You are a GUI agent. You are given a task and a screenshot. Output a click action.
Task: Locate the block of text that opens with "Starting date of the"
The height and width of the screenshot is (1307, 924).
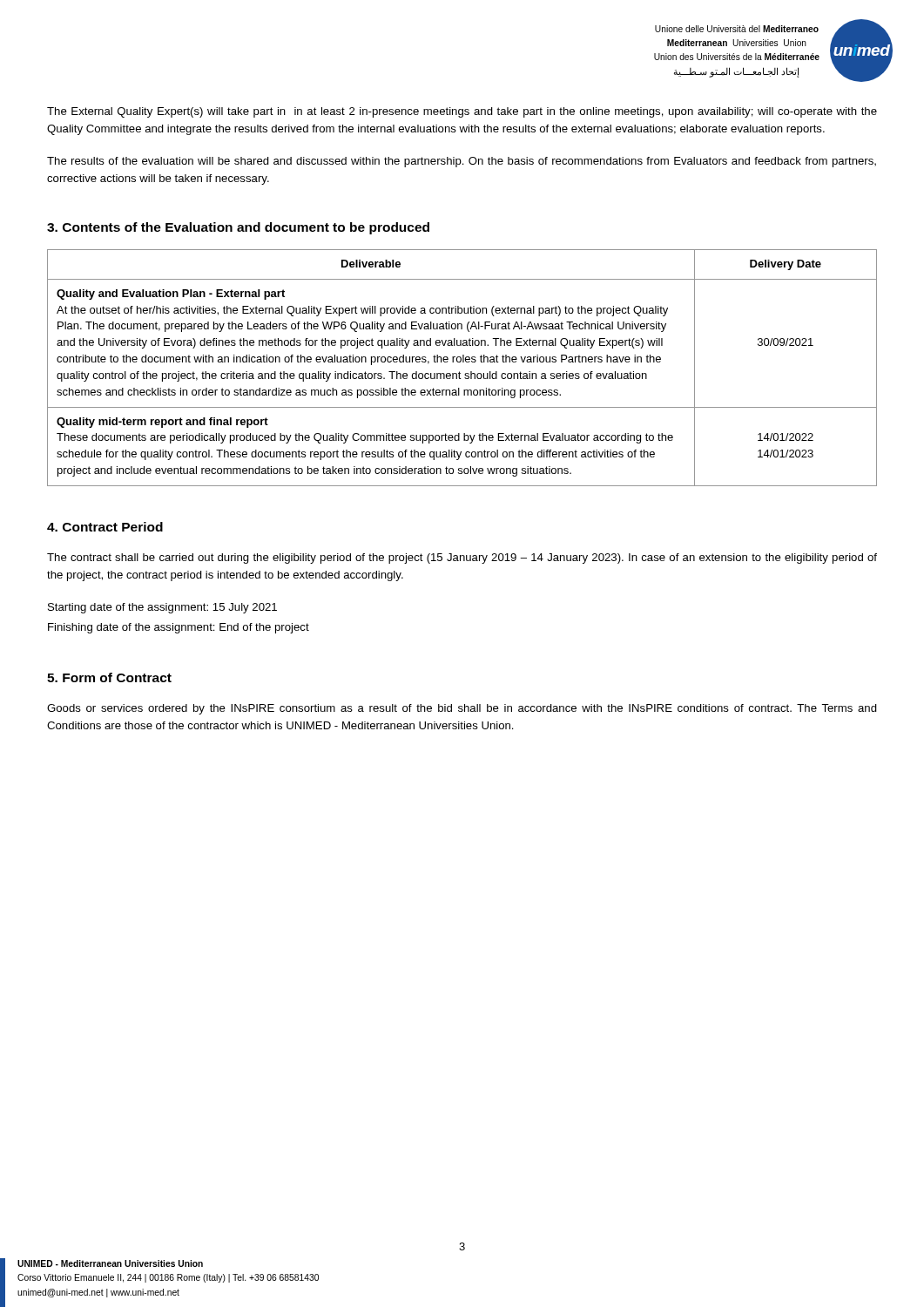coord(178,617)
